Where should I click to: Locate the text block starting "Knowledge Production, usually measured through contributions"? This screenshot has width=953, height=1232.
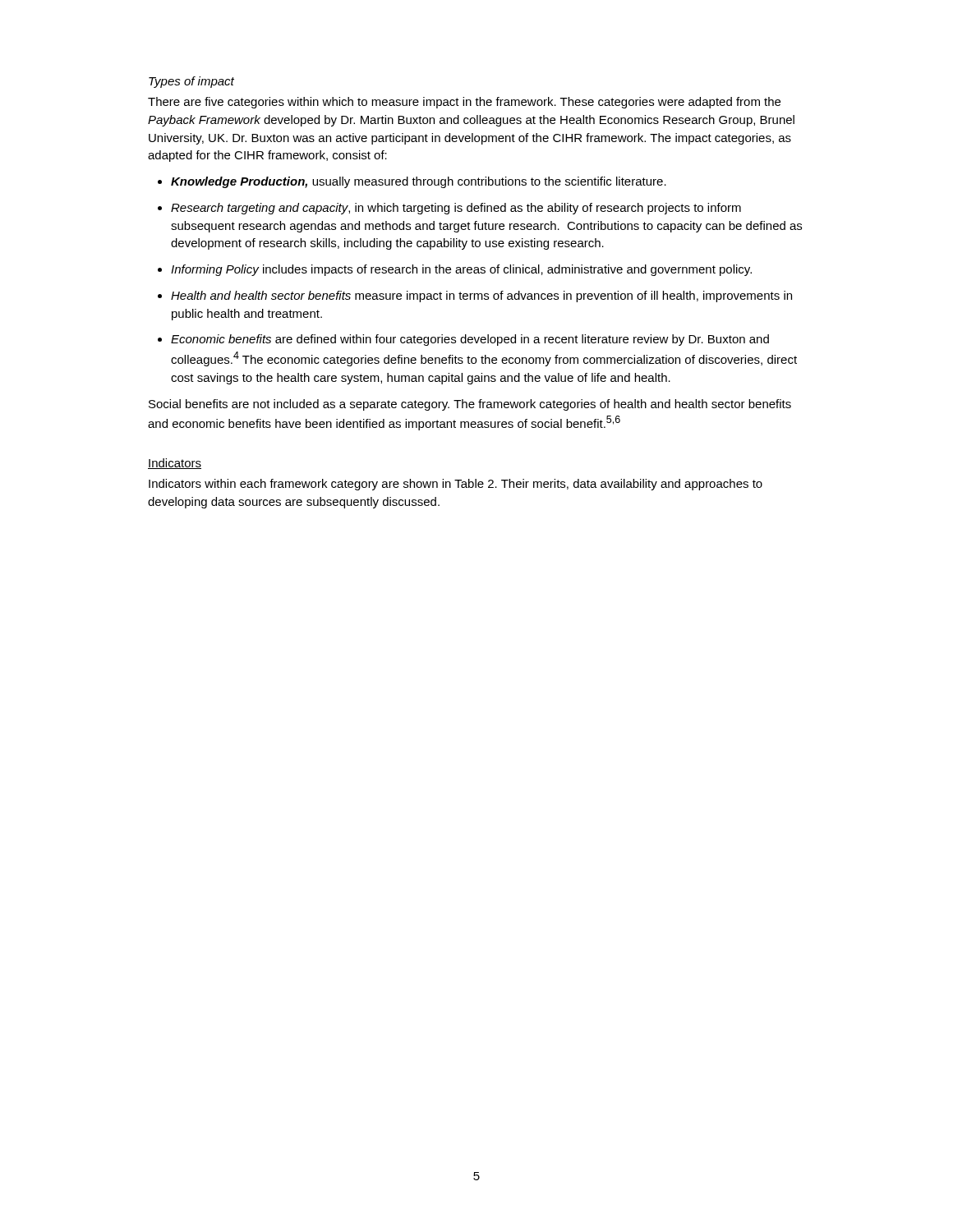coord(419,181)
